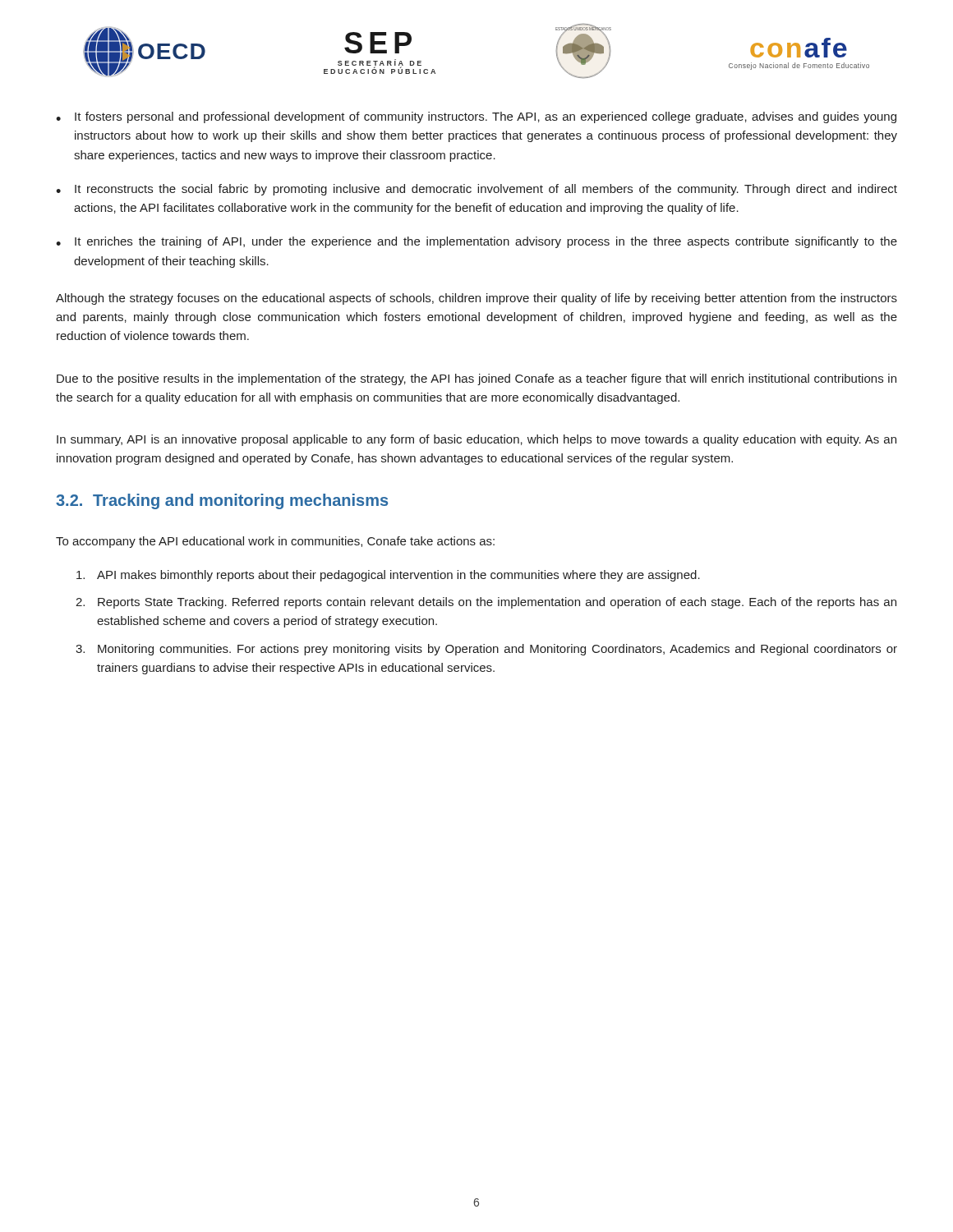
Task: Select the block starting "• It enriches the training of API,"
Action: [x=476, y=251]
